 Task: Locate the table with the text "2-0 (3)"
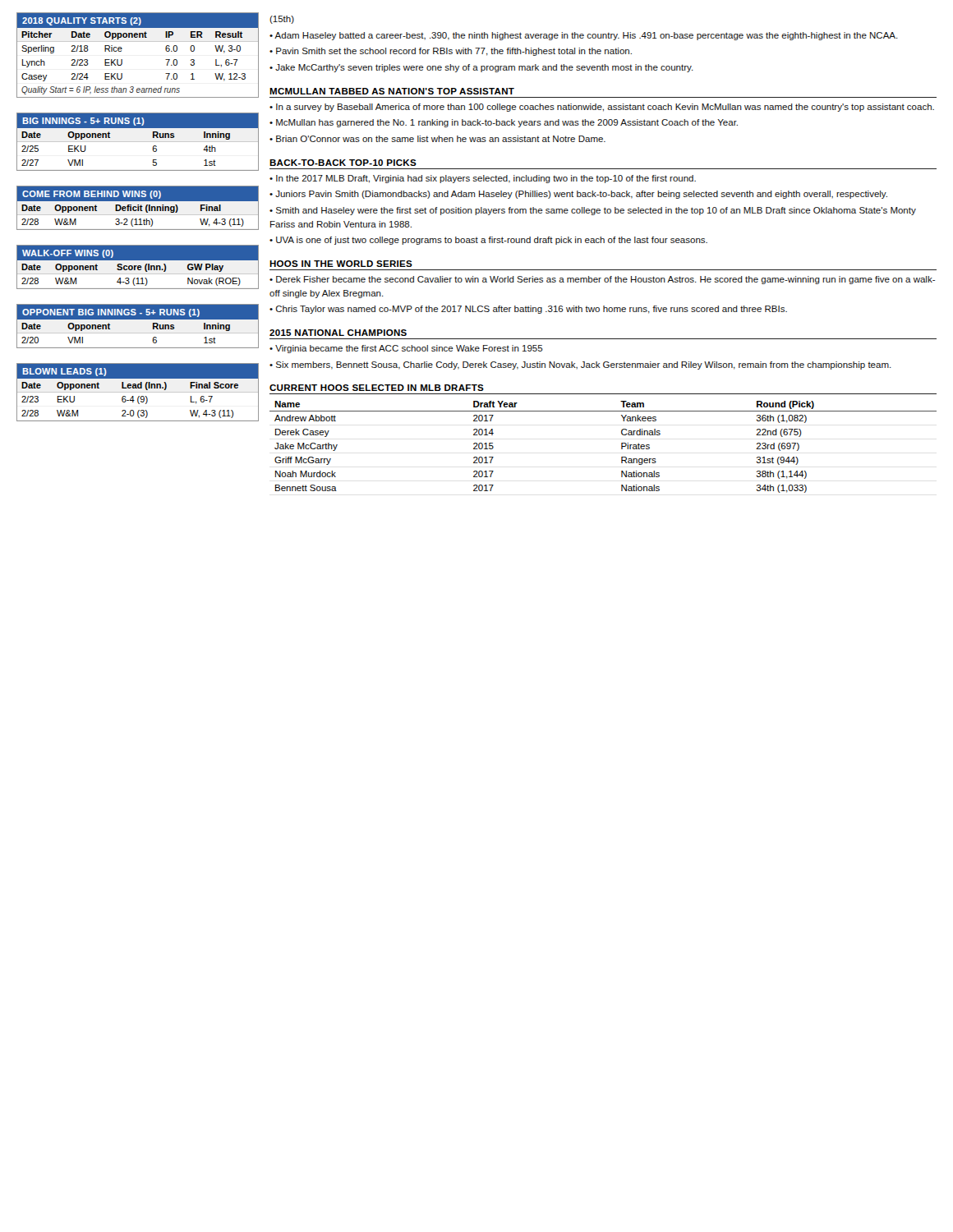click(138, 392)
